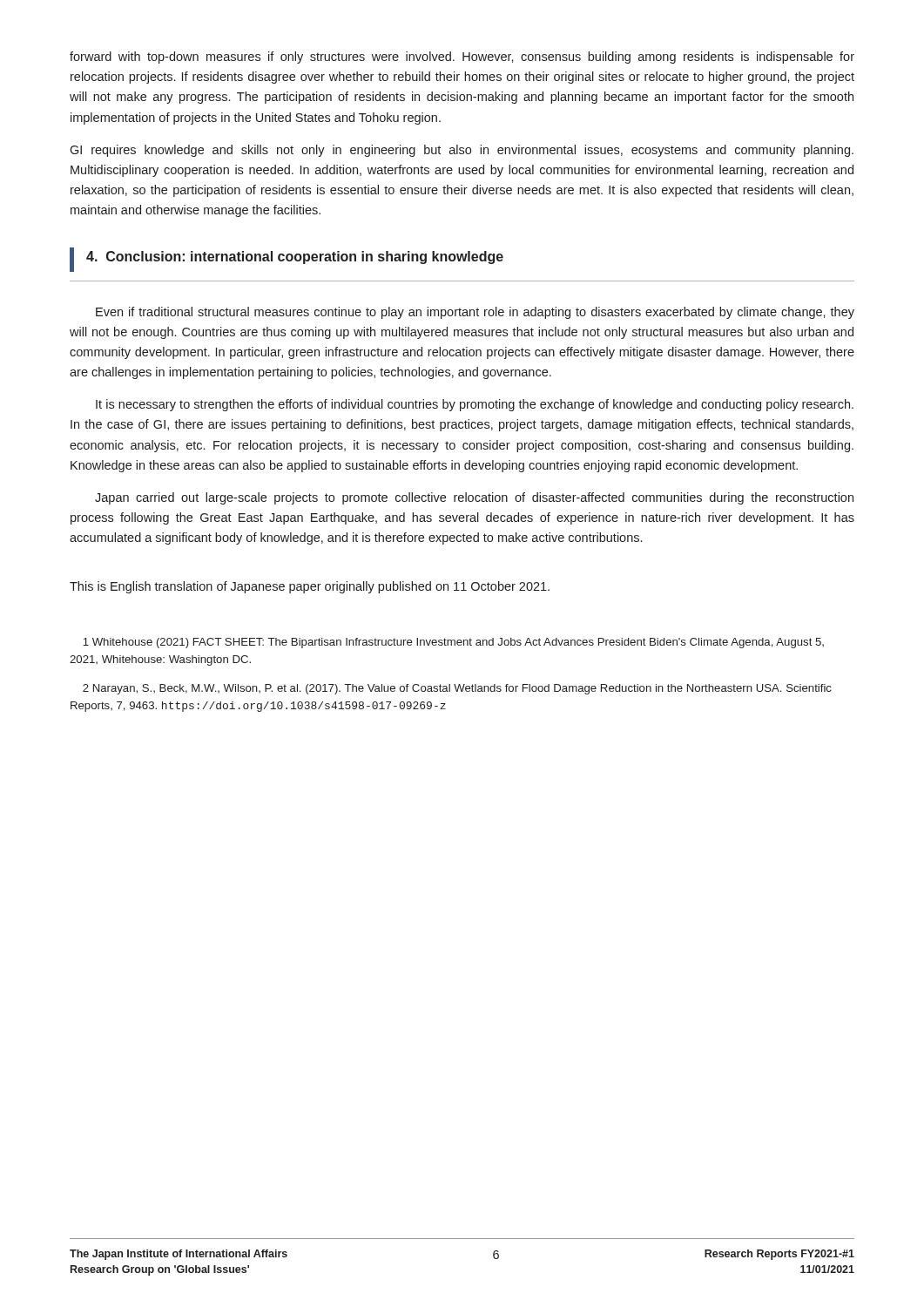The width and height of the screenshot is (924, 1307).
Task: Select the text block that reads "This is English translation of"
Action: [x=310, y=586]
